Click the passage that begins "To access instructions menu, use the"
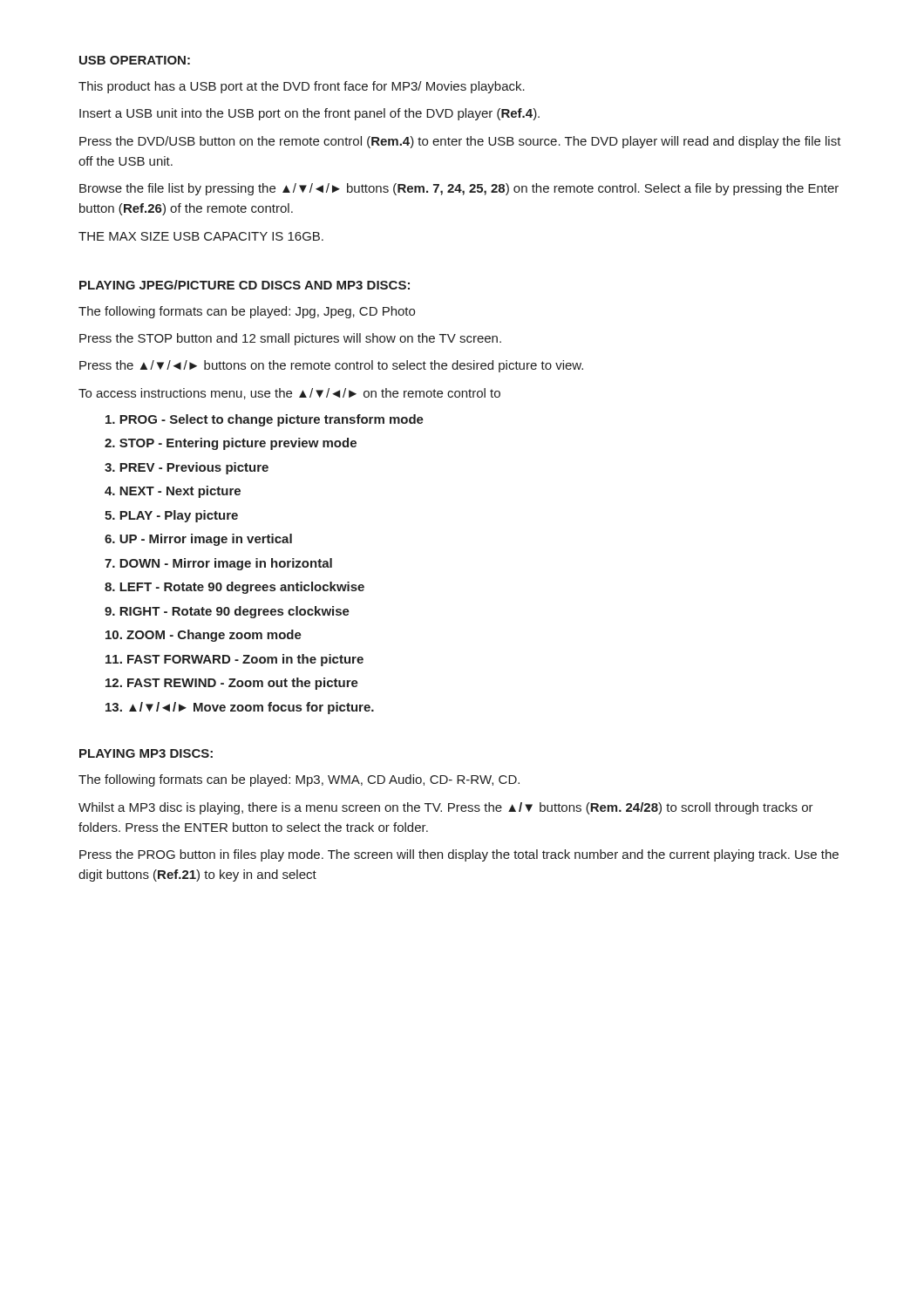Image resolution: width=924 pixels, height=1308 pixels. [290, 392]
